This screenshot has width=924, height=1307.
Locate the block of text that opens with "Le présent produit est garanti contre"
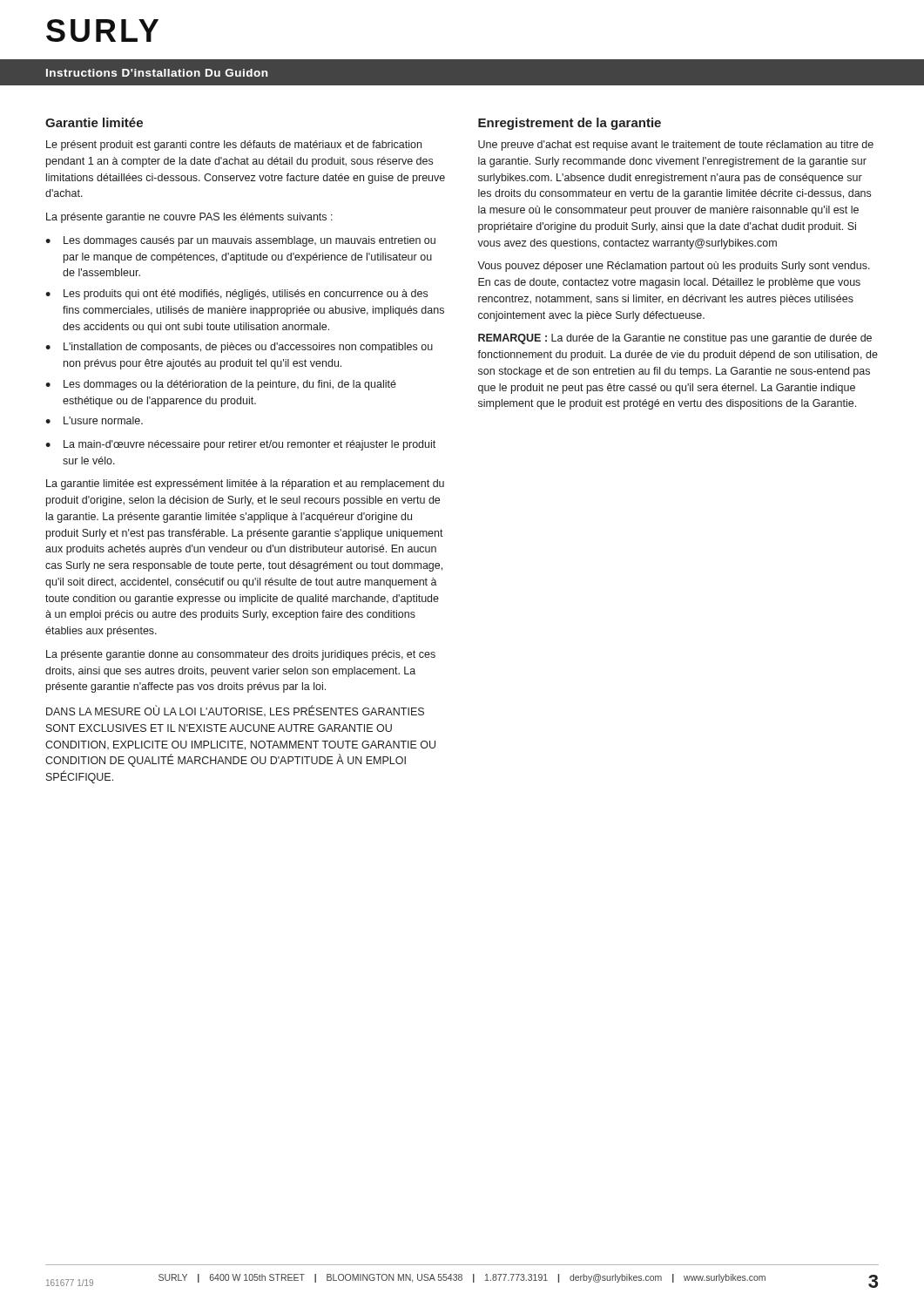(x=245, y=169)
